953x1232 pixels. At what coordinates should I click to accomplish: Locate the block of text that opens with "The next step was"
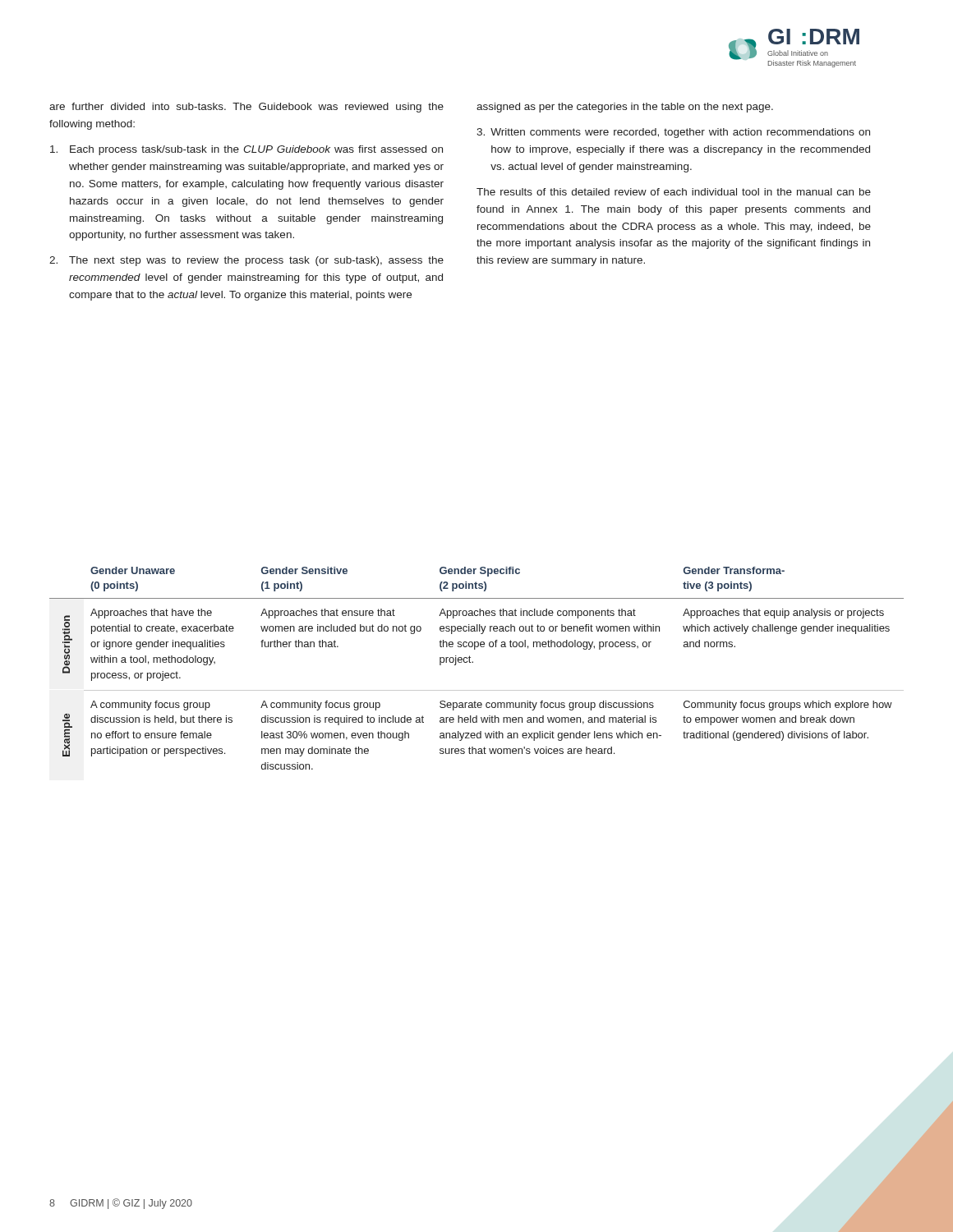point(256,277)
